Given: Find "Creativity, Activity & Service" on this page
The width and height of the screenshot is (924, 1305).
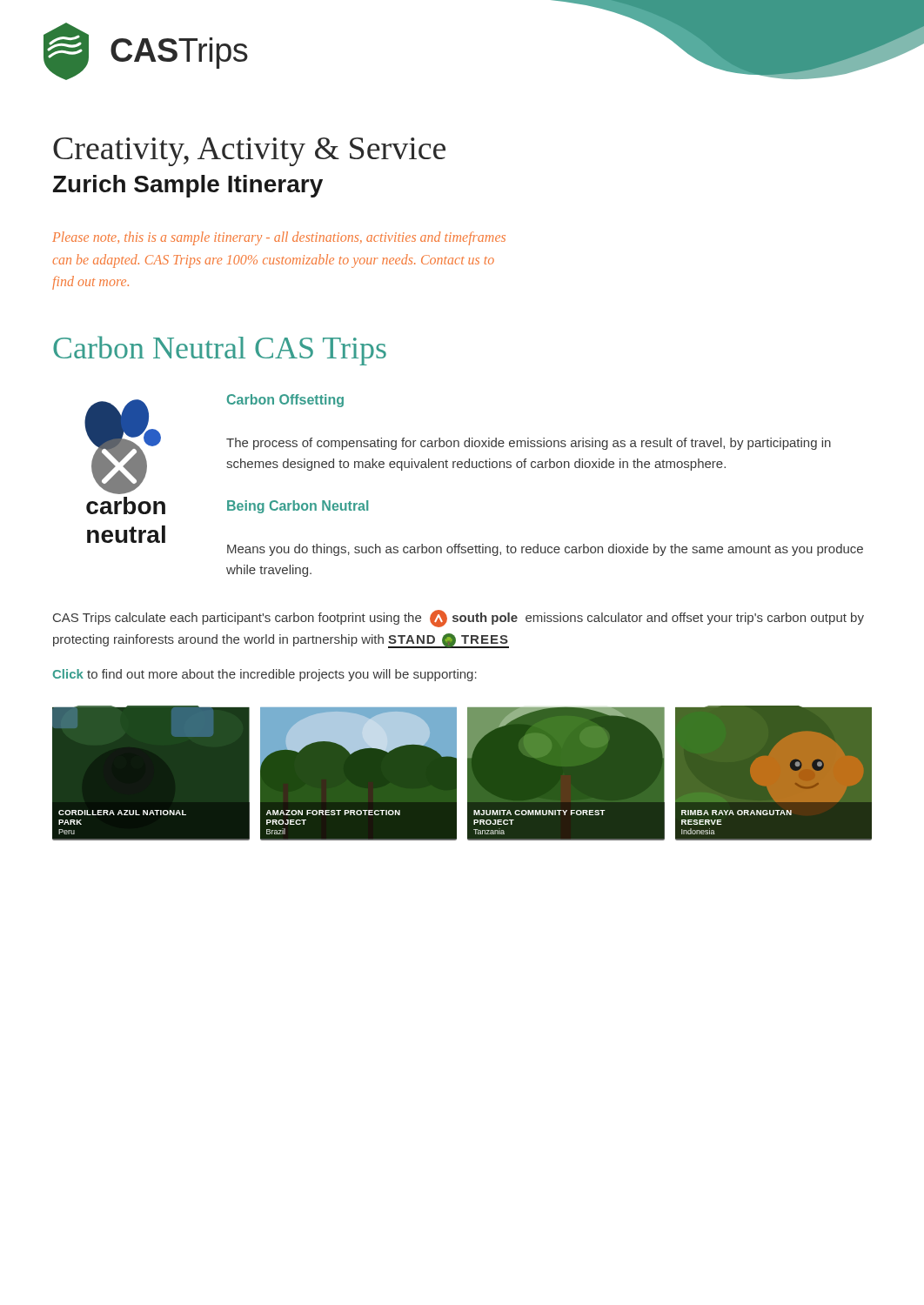Looking at the screenshot, I should [x=249, y=152].
